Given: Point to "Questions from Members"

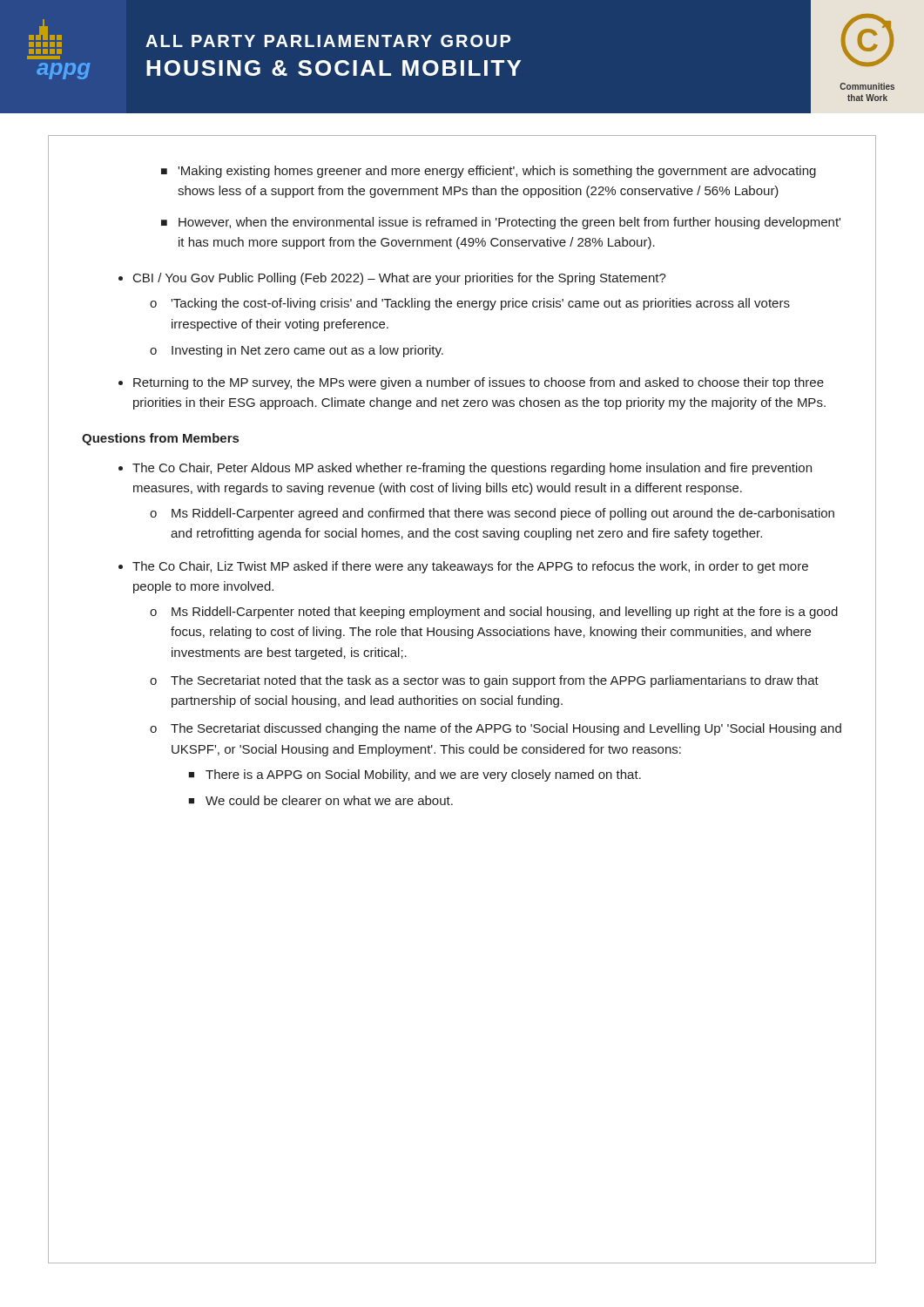Looking at the screenshot, I should coord(161,437).
